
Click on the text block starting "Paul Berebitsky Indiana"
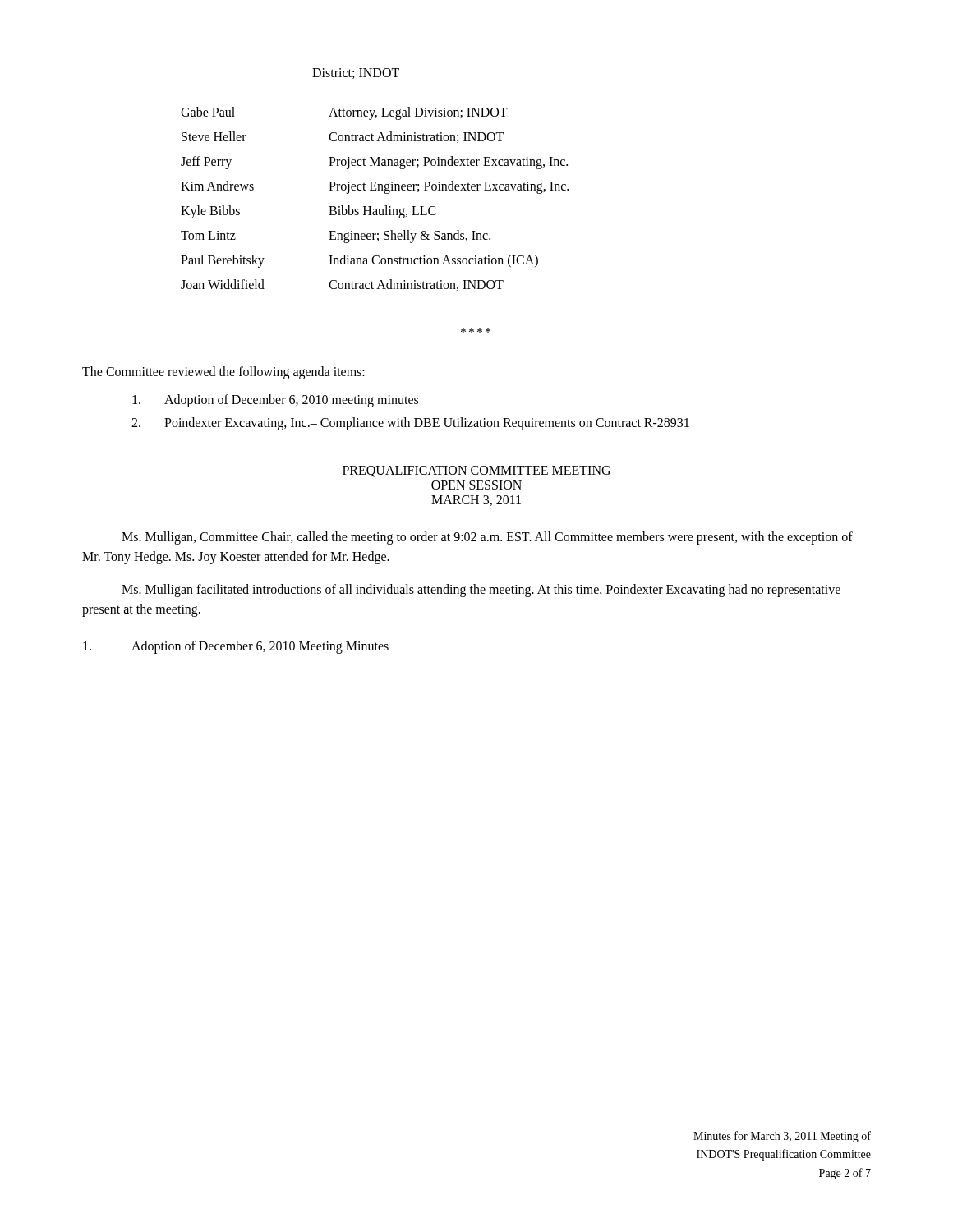pos(360,260)
